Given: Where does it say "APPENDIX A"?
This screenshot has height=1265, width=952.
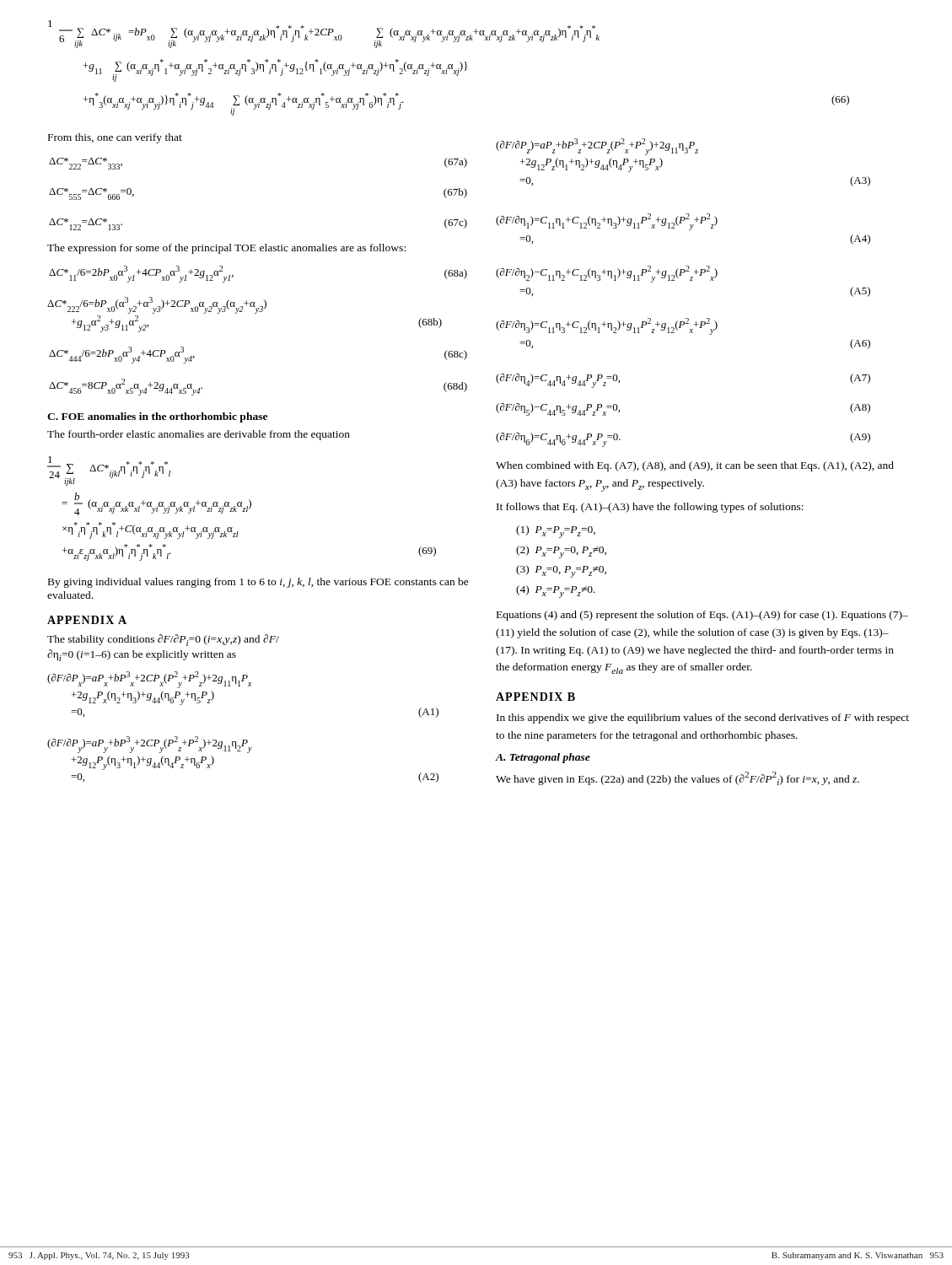Looking at the screenshot, I should tap(87, 620).
